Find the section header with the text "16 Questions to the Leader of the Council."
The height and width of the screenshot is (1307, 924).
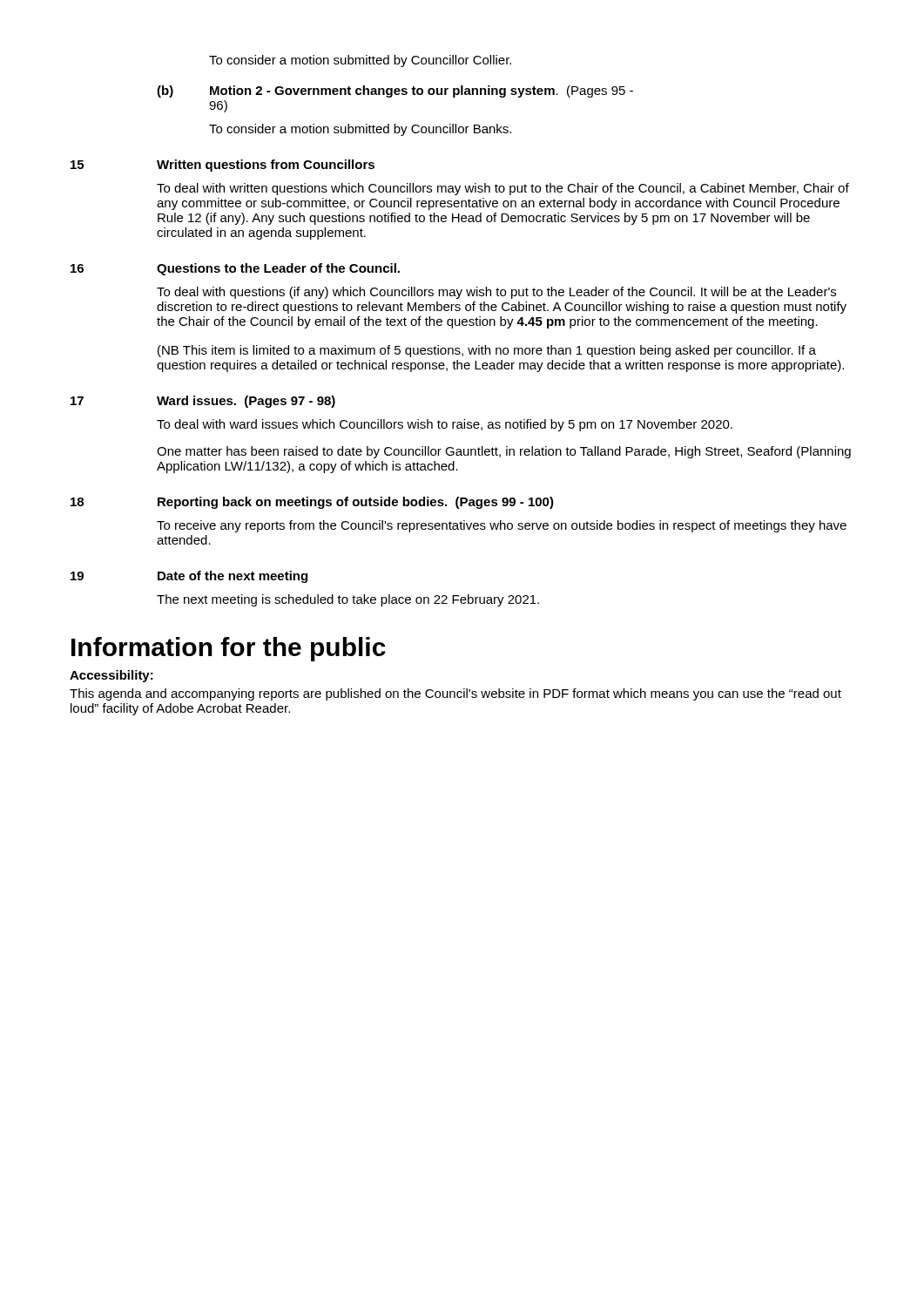click(235, 268)
